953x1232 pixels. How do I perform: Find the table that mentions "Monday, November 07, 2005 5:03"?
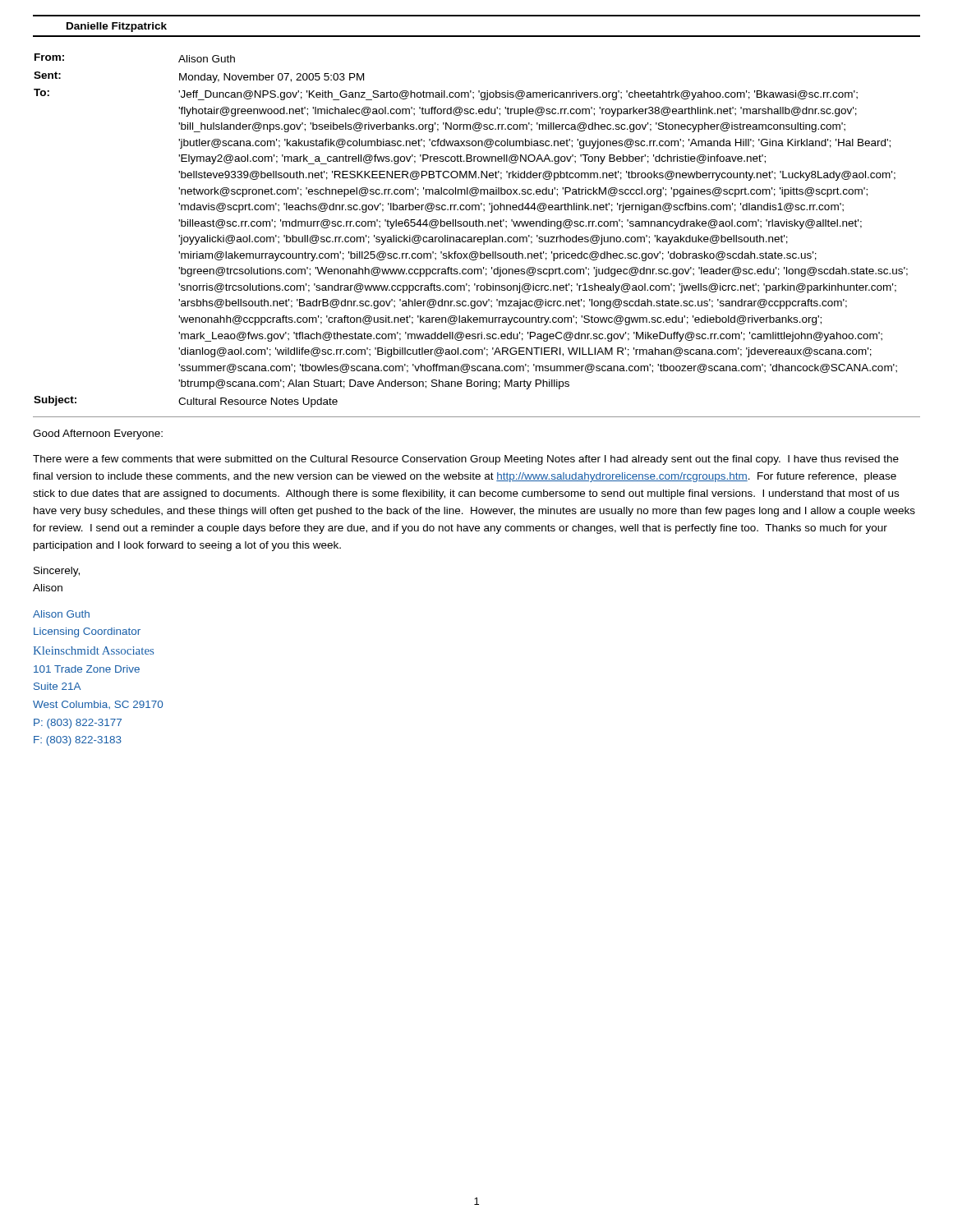(x=476, y=234)
